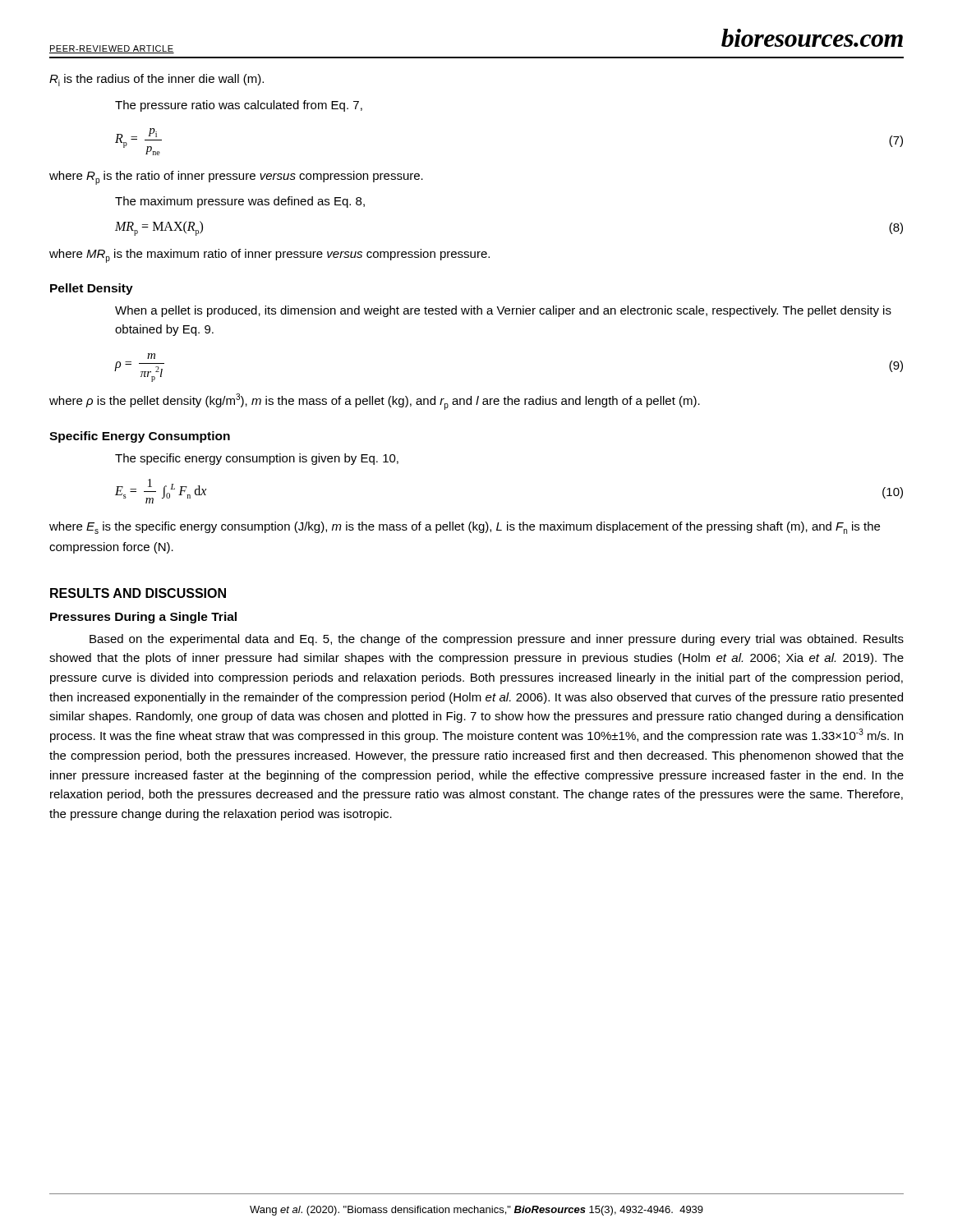This screenshot has height=1232, width=953.
Task: Navigate to the text block starting "Pressures During a Single Trial"
Action: tap(143, 616)
